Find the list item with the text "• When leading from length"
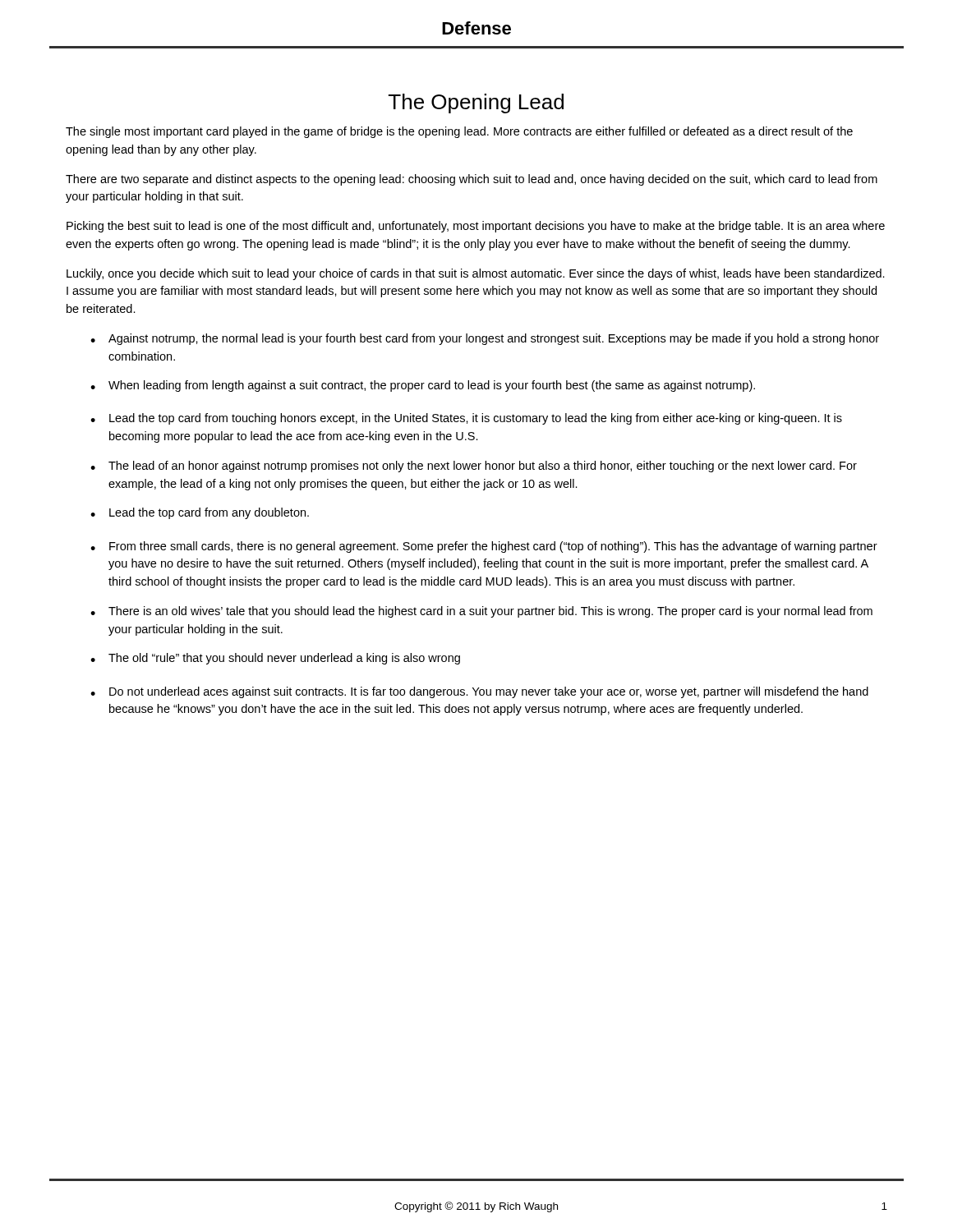The image size is (953, 1232). pyautogui.click(x=489, y=388)
